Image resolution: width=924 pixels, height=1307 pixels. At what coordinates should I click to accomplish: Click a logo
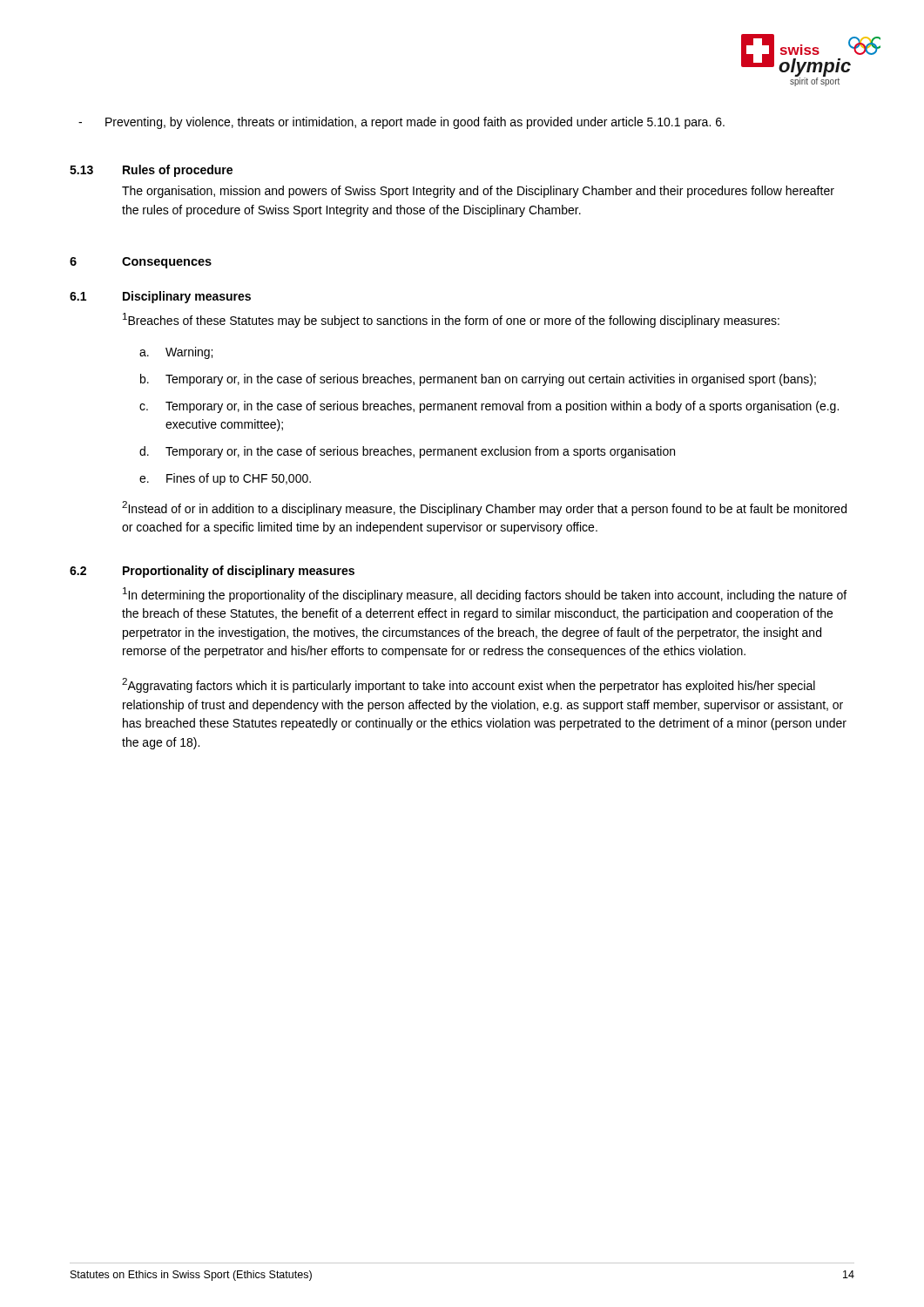tap(811, 62)
